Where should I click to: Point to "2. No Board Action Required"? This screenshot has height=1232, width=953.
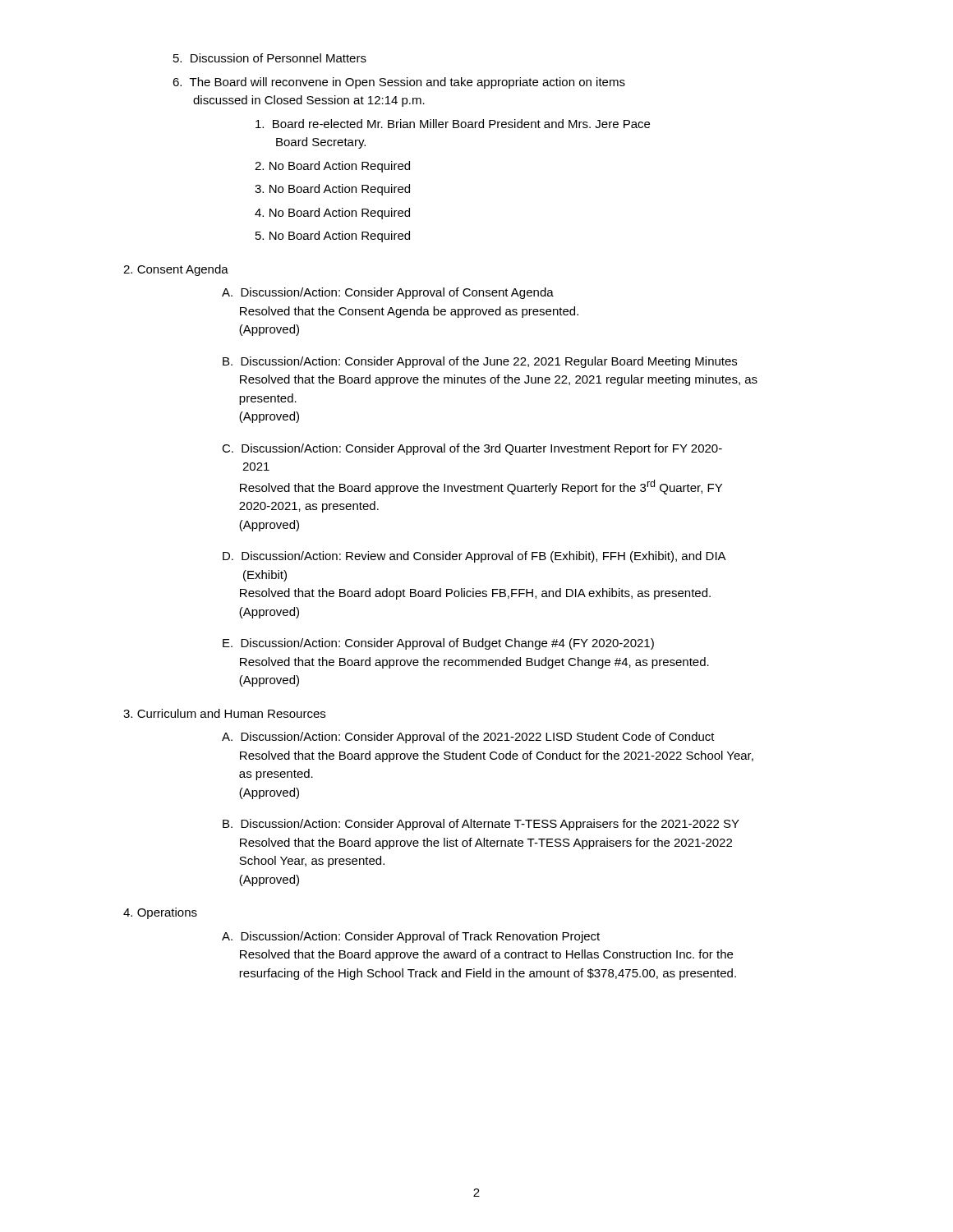click(333, 165)
